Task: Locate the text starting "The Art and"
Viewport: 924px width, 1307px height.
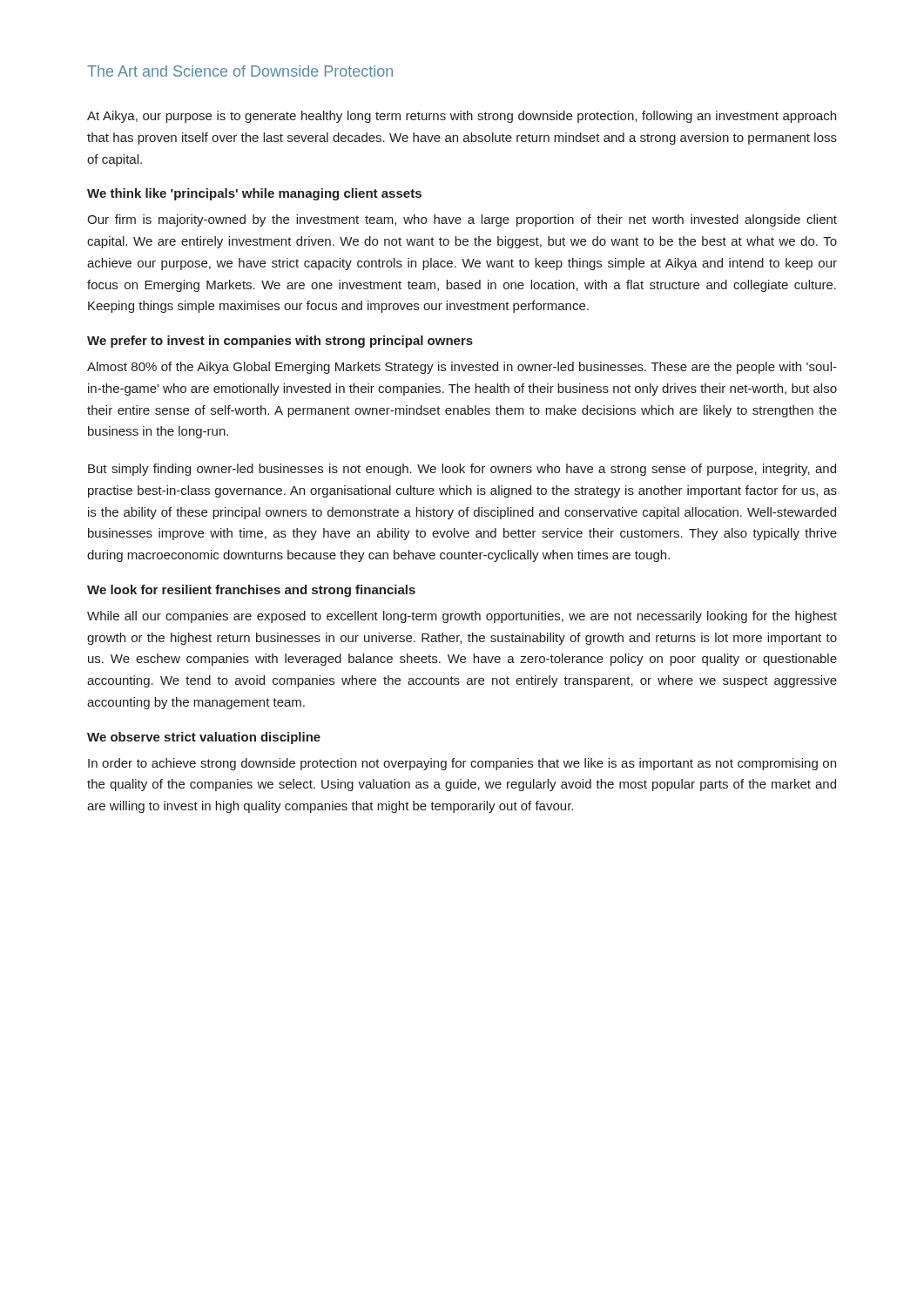Action: [240, 71]
